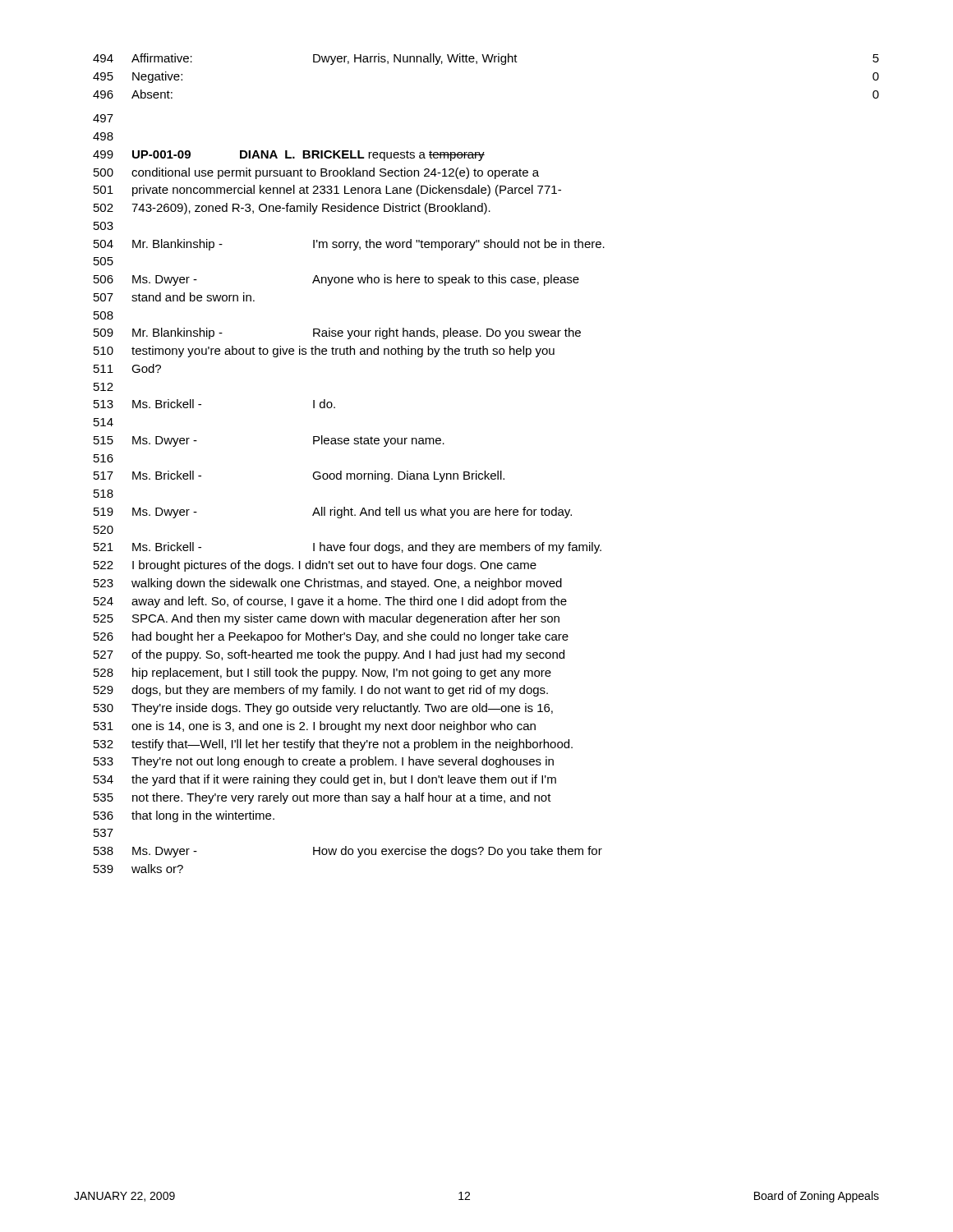Navigate to the region starting "499 UP-001-09 DIANA L. BRICKELL requests"
This screenshot has height=1232, width=953.
point(476,190)
